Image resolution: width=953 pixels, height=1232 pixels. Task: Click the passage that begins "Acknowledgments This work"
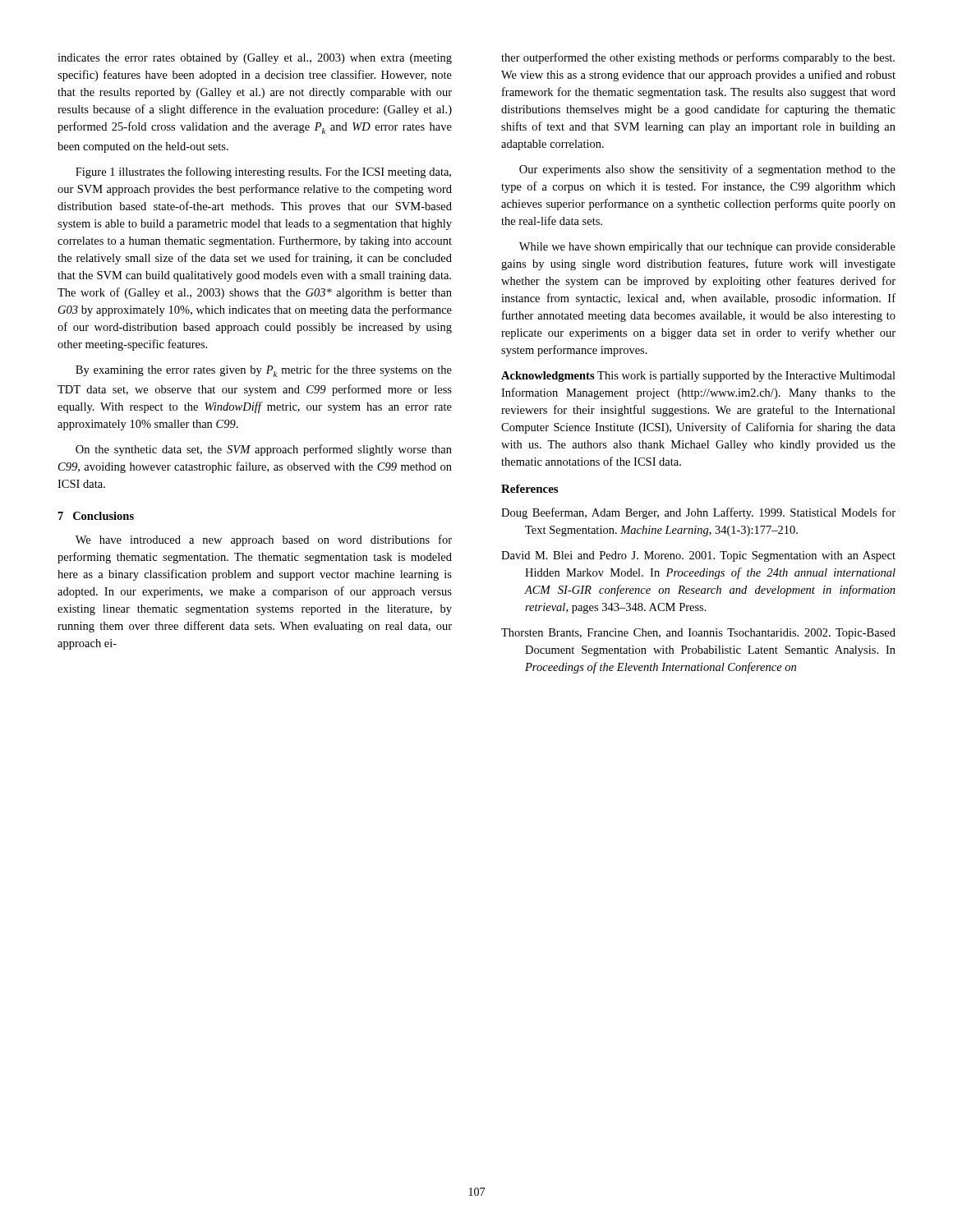tap(698, 419)
